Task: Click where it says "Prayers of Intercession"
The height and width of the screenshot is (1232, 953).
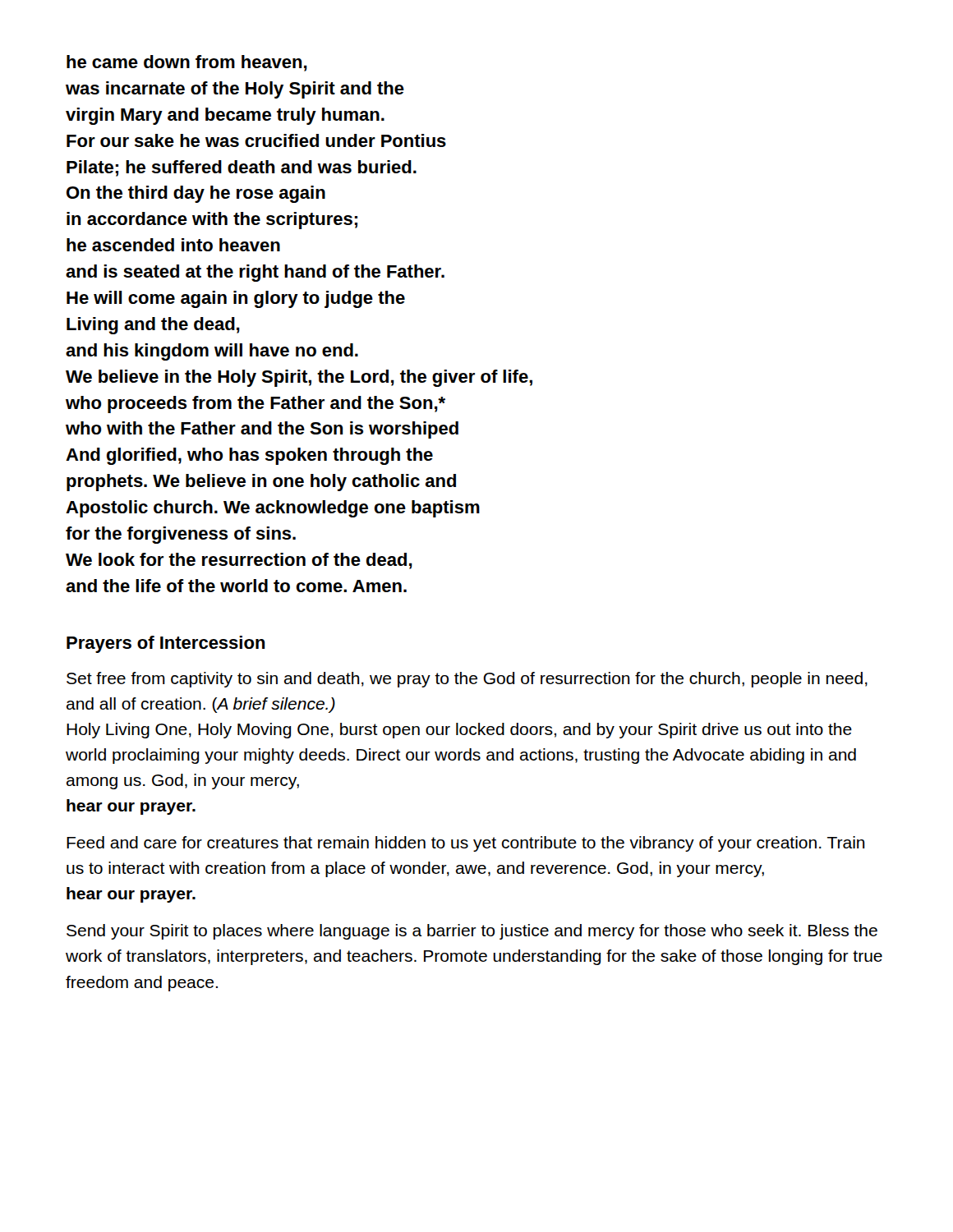Action: [166, 642]
